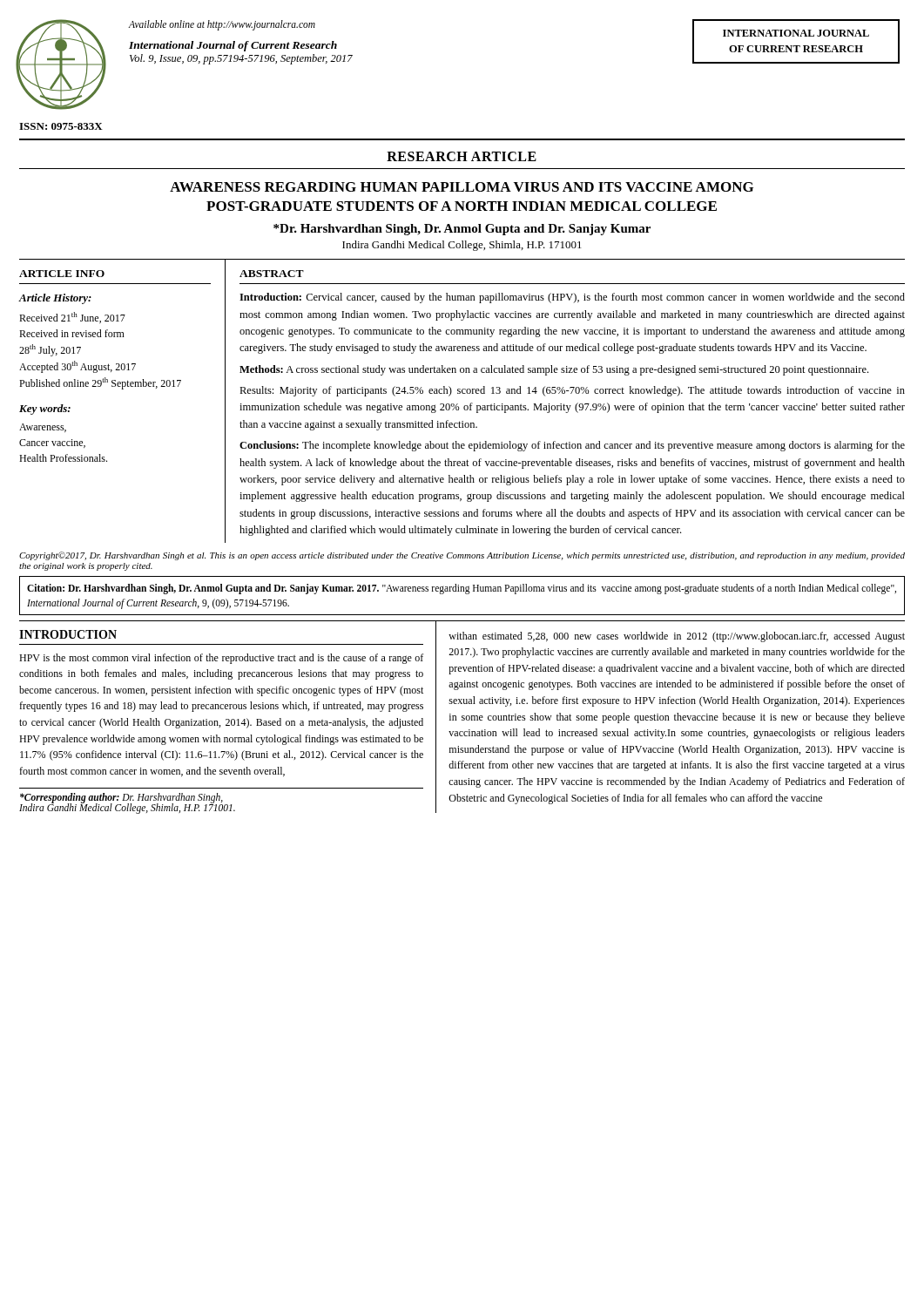Point to the passage starting "Copyright©2017, Dr. Harshvardhan Singh et"
The width and height of the screenshot is (924, 1307).
462,561
